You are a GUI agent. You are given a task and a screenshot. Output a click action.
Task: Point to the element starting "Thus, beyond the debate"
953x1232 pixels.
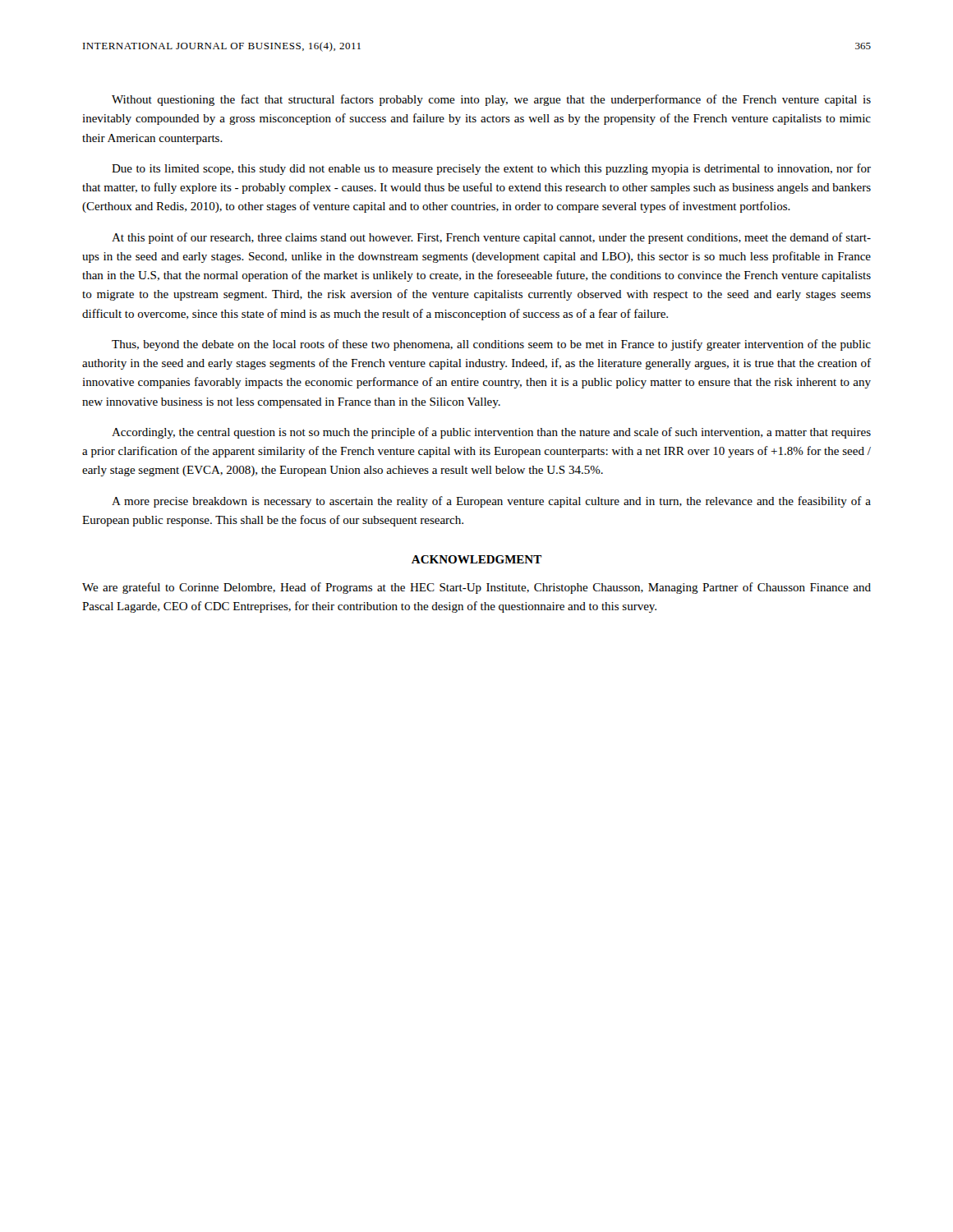click(476, 373)
